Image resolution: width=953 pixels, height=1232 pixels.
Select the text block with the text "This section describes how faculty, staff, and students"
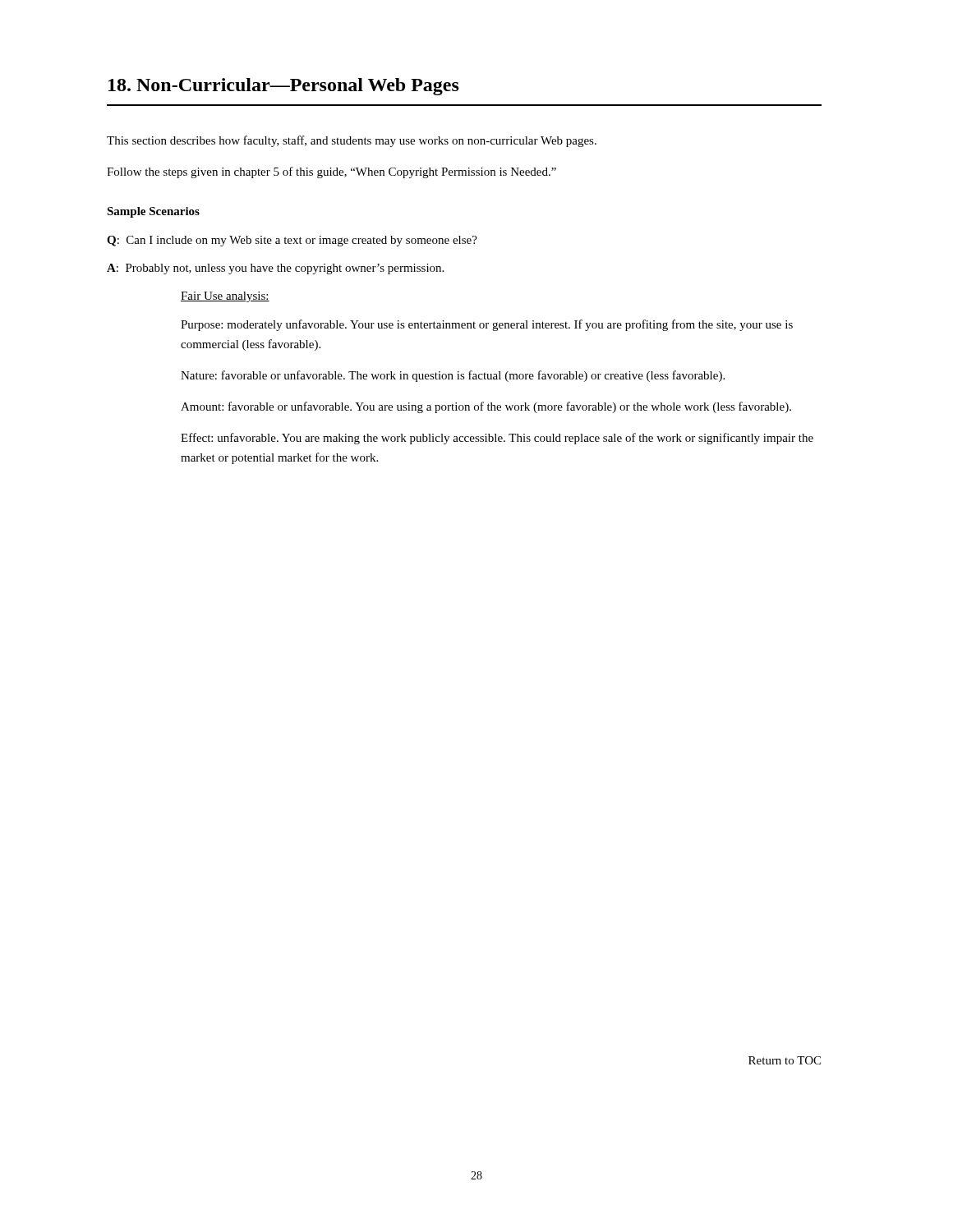[352, 140]
